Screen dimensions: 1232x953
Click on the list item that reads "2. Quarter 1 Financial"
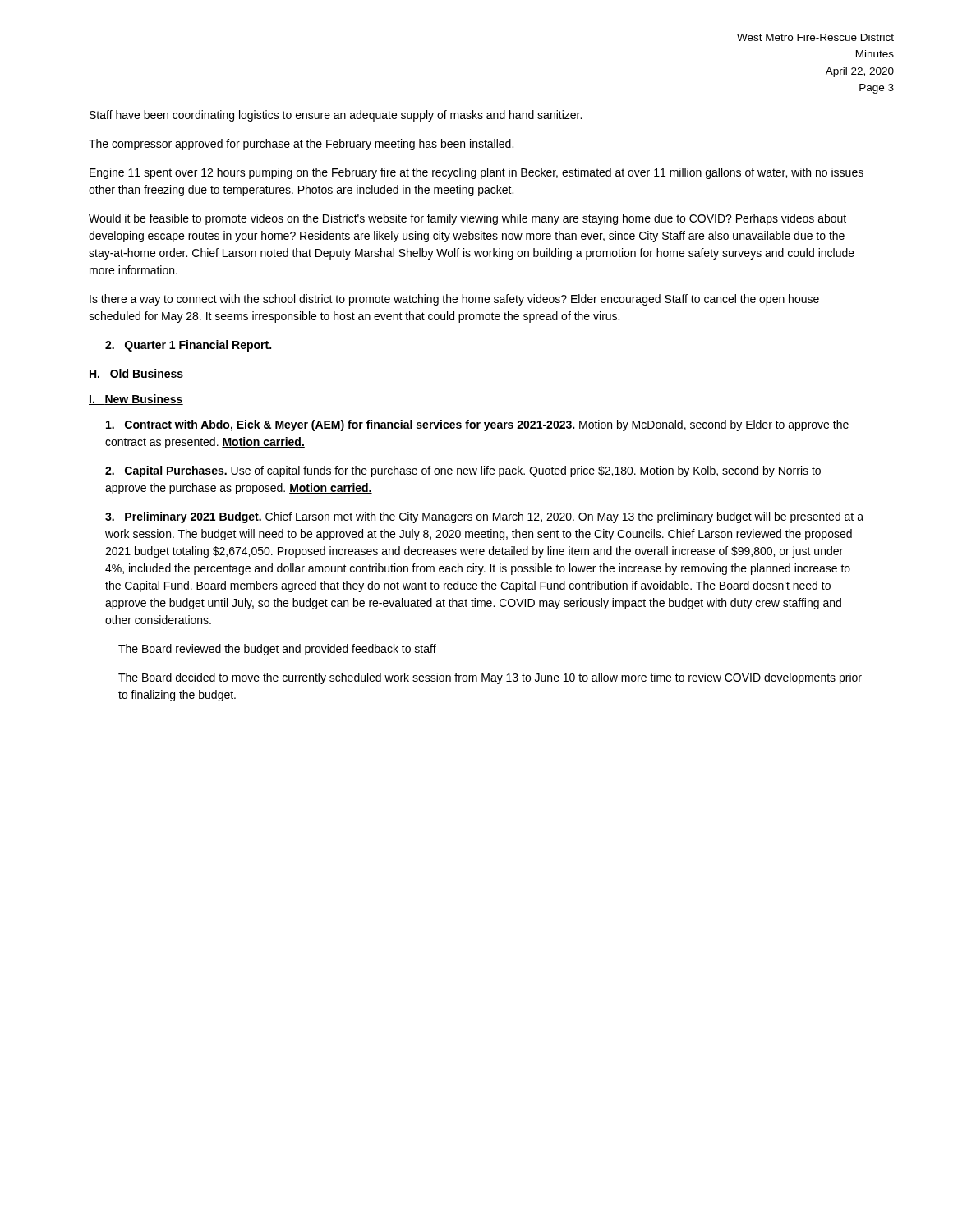pos(189,345)
